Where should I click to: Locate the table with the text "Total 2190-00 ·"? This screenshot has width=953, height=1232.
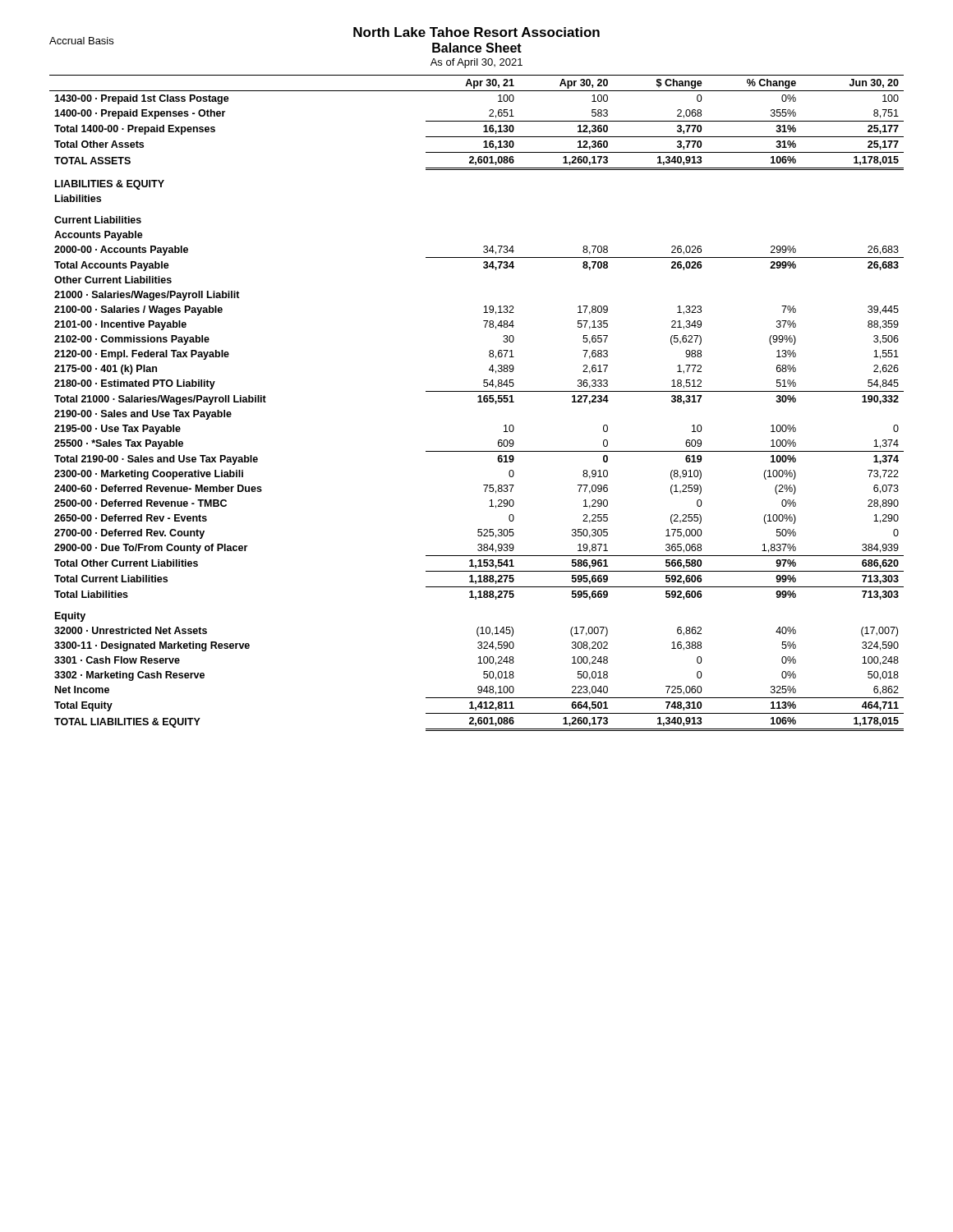point(476,403)
